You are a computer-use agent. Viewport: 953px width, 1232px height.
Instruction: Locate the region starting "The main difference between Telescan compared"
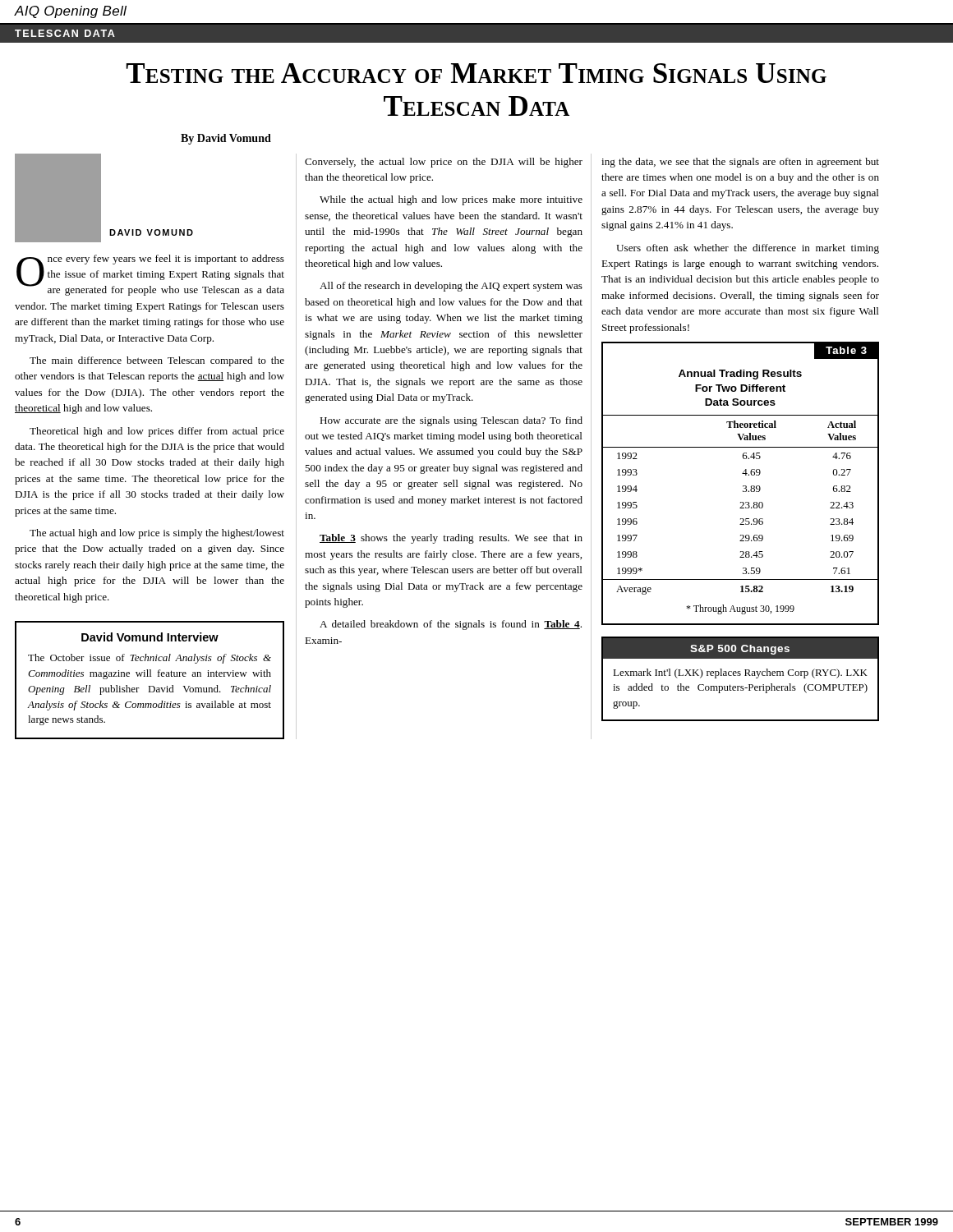(150, 384)
